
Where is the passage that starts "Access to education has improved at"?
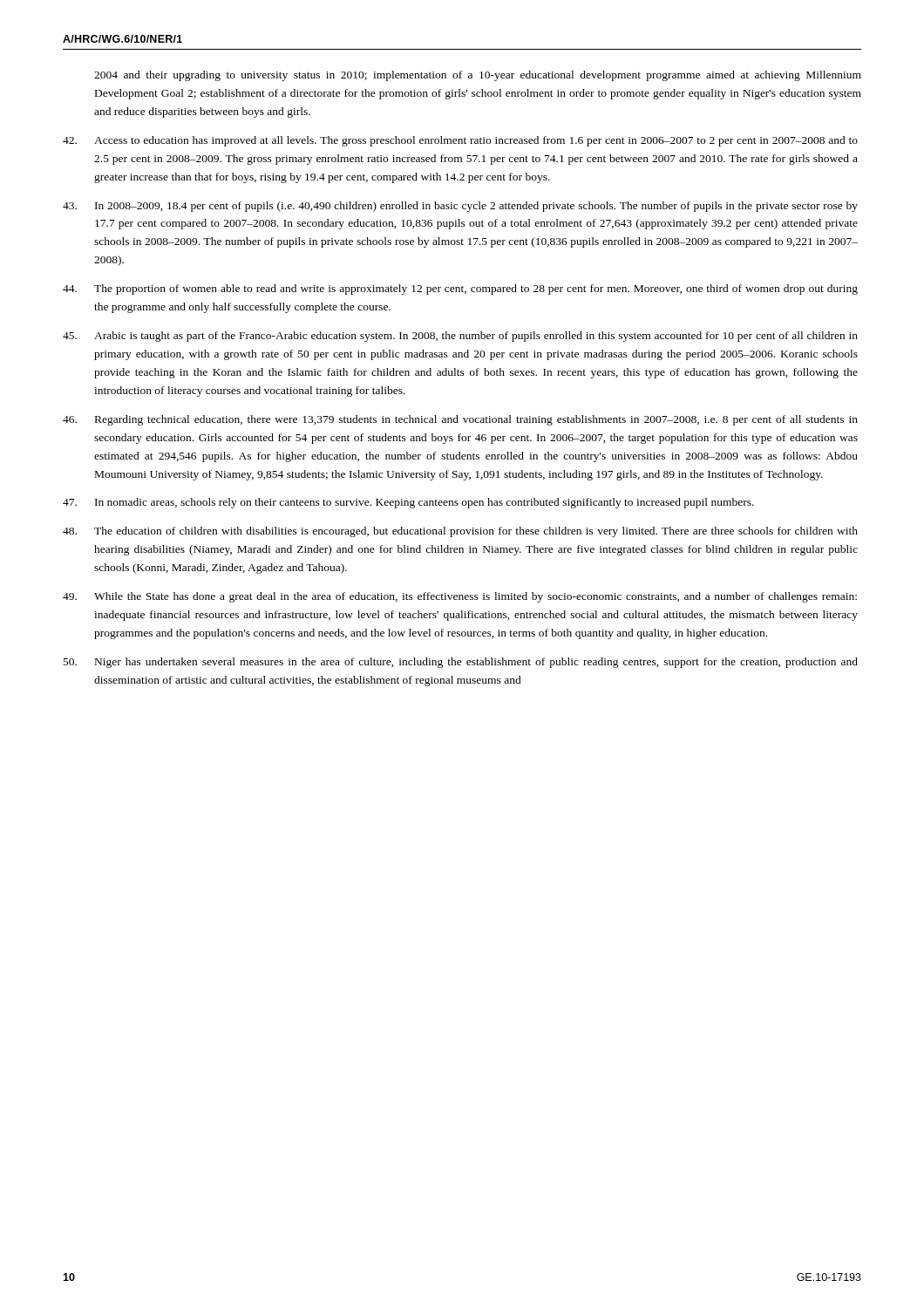[x=460, y=159]
